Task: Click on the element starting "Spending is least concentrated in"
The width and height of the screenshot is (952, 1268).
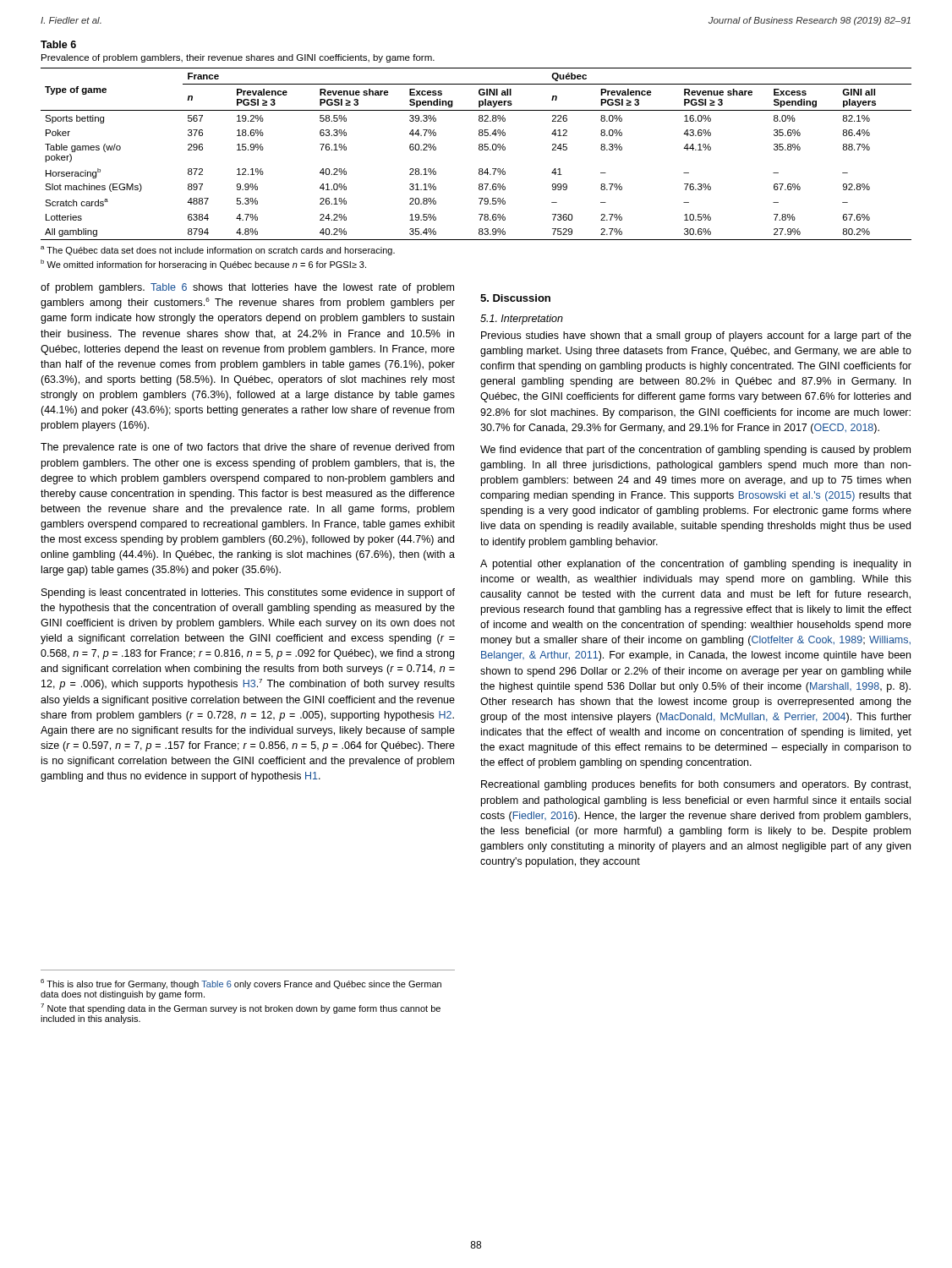Action: coord(248,684)
